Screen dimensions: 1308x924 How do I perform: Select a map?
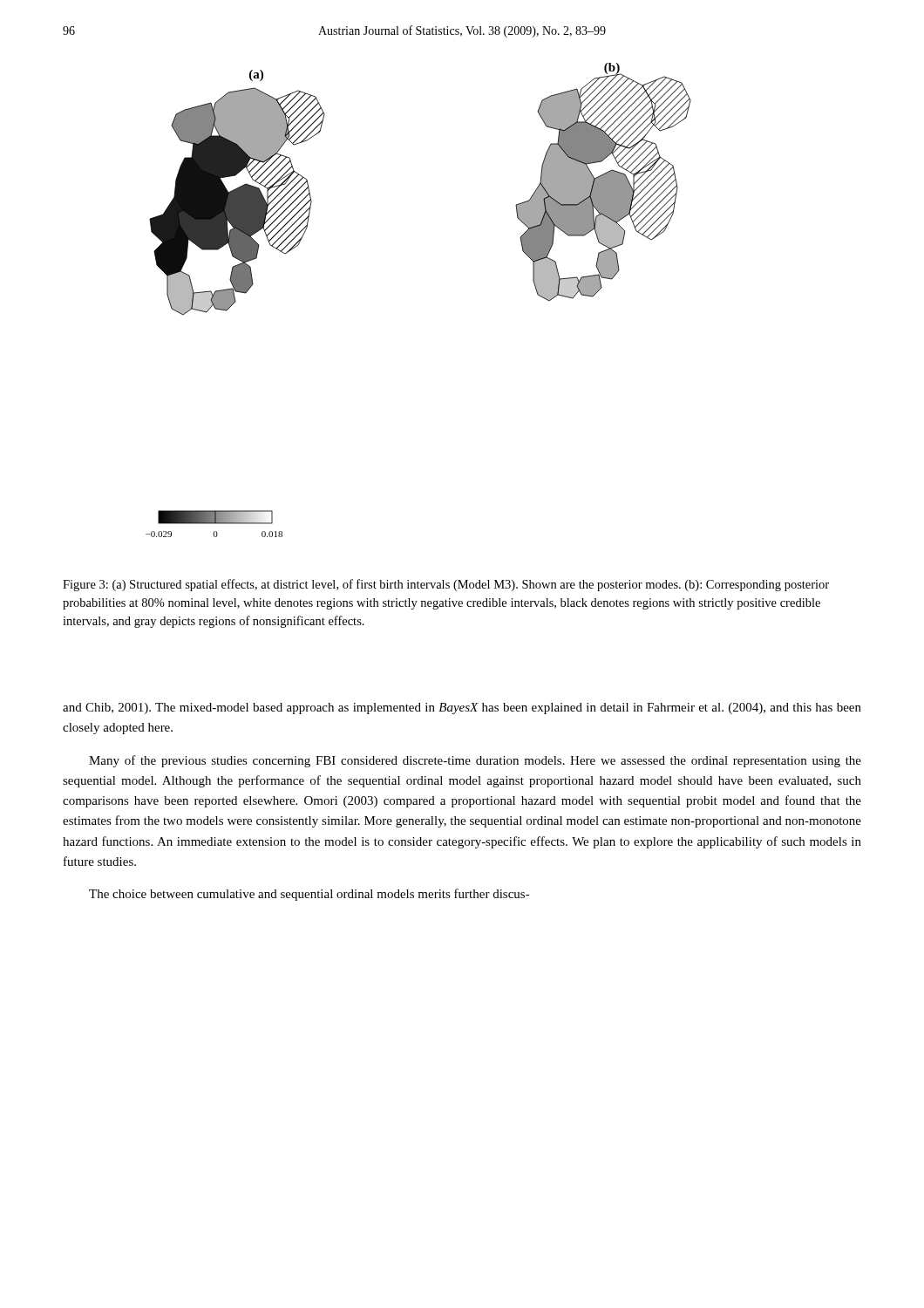pyautogui.click(x=462, y=312)
